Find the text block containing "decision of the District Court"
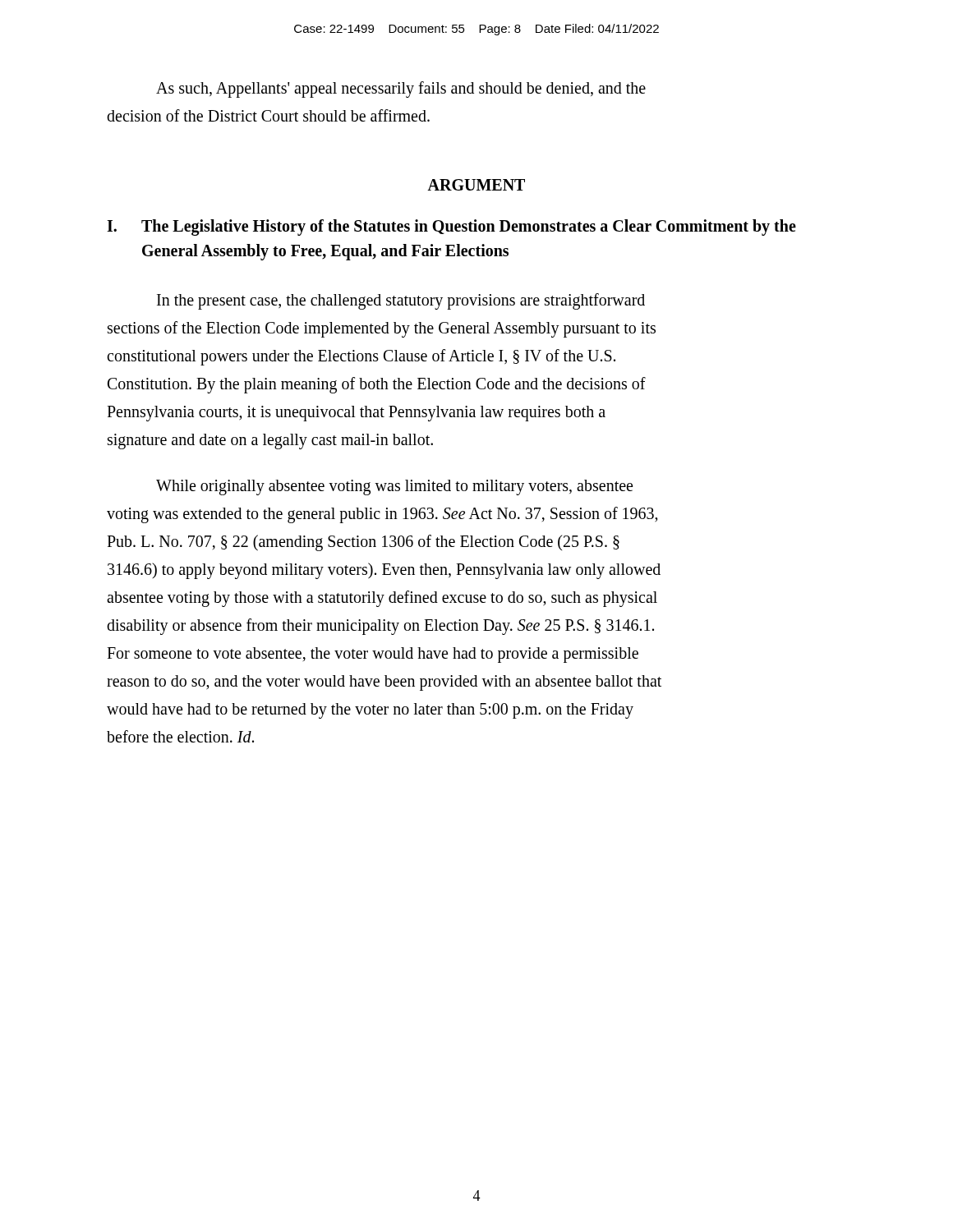The width and height of the screenshot is (953, 1232). [269, 116]
